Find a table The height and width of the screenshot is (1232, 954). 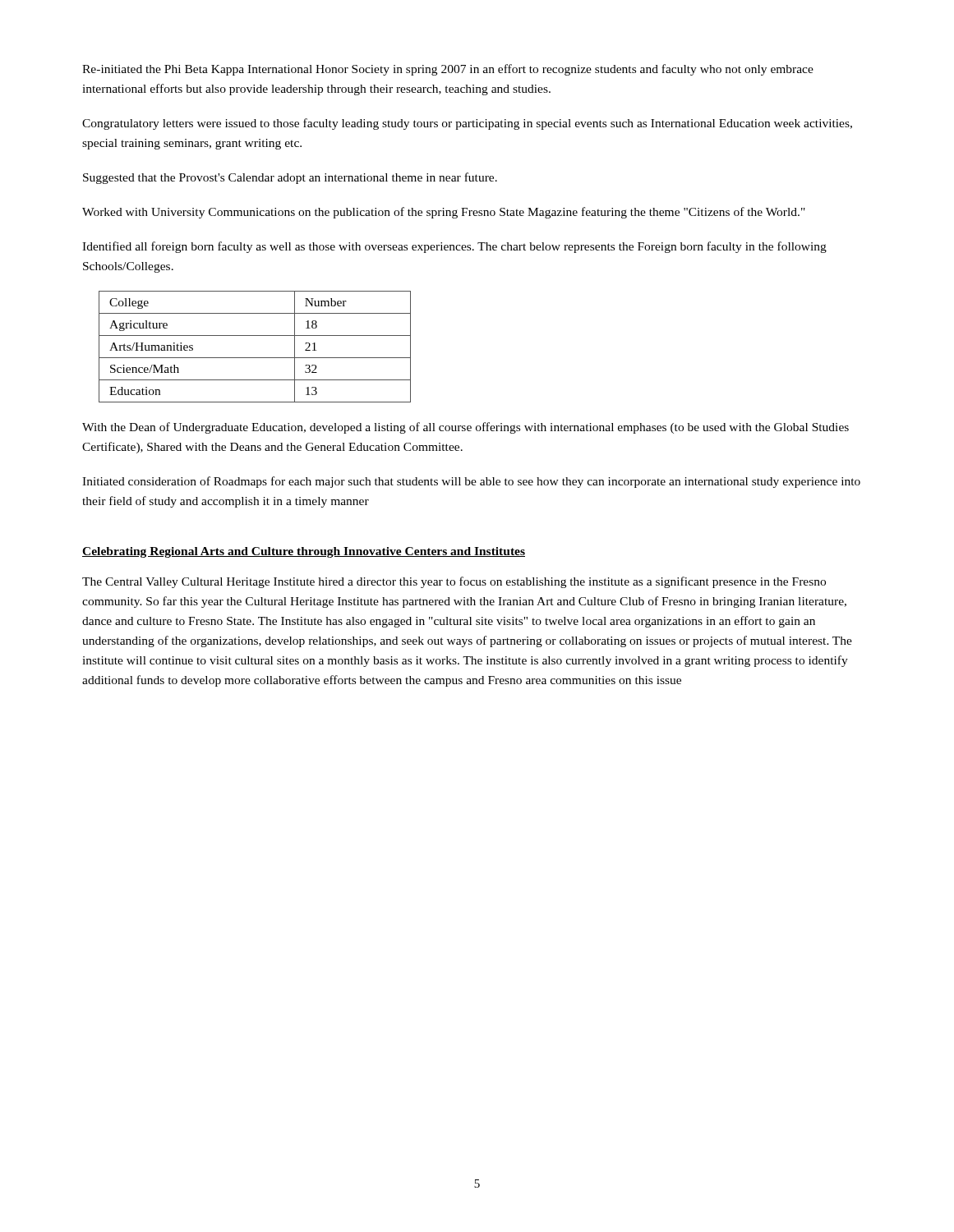coord(489,347)
